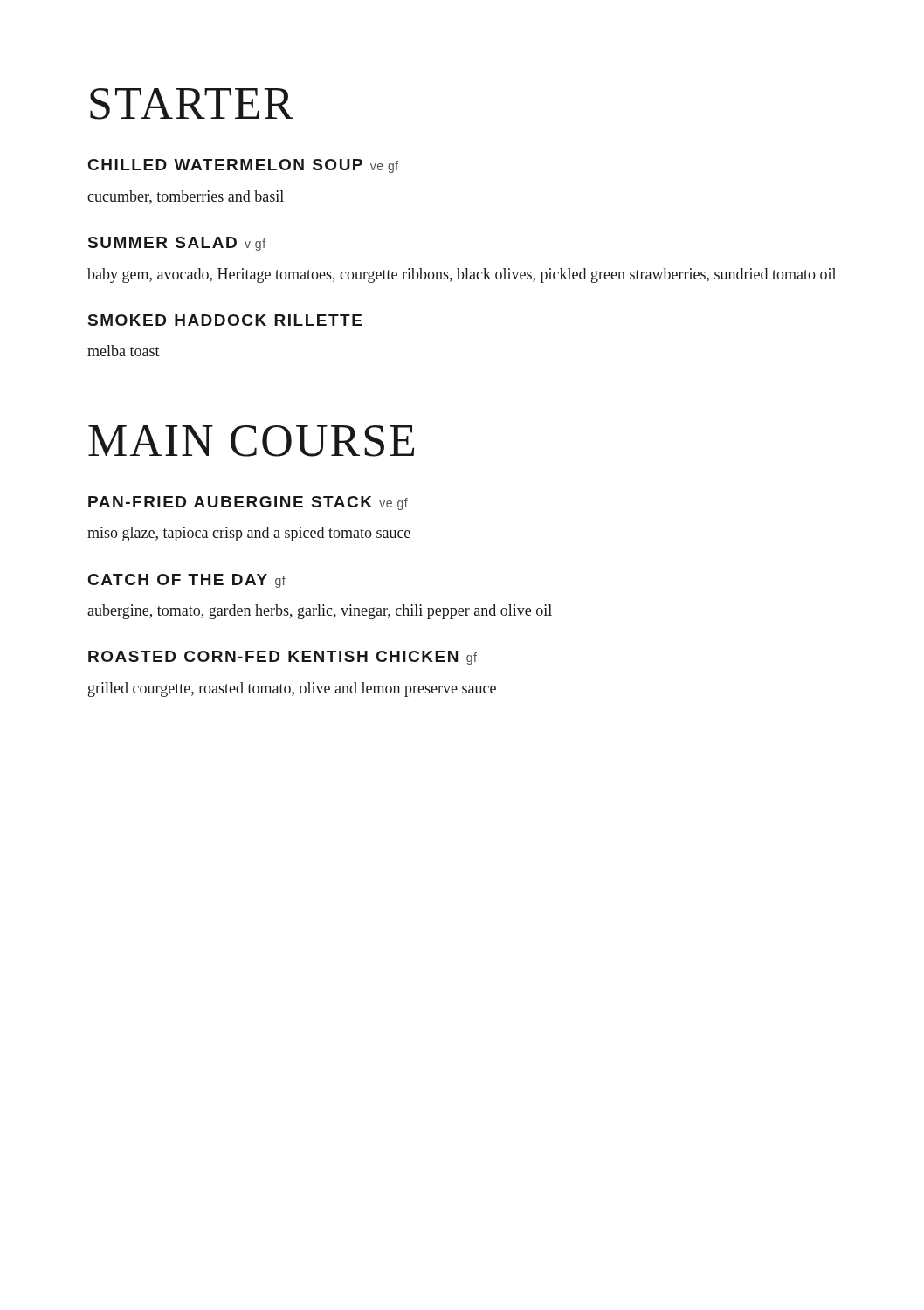Select the text block that says "baby gem, avocado,"

click(x=462, y=274)
